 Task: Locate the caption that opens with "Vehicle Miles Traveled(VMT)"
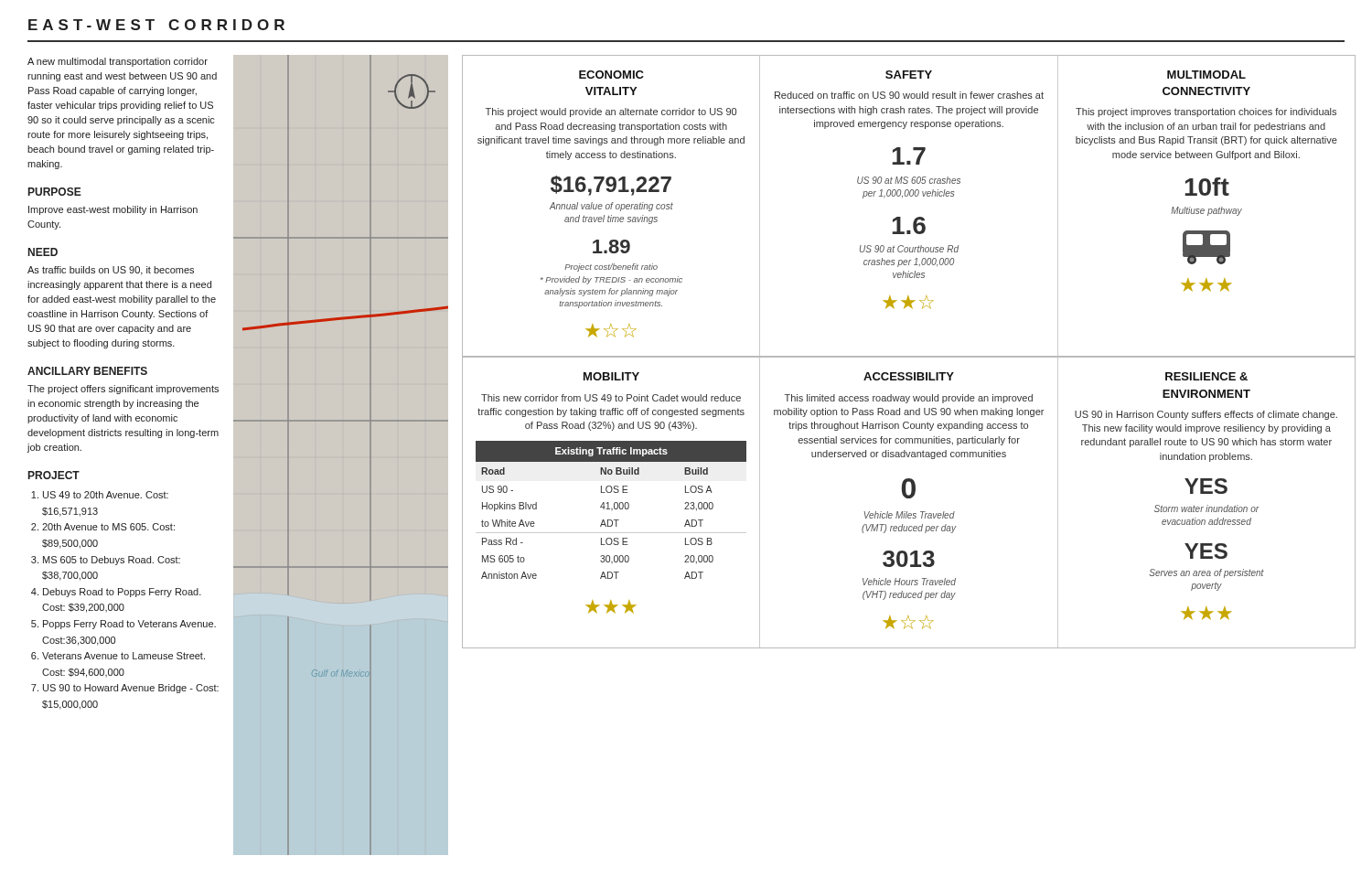tap(909, 522)
